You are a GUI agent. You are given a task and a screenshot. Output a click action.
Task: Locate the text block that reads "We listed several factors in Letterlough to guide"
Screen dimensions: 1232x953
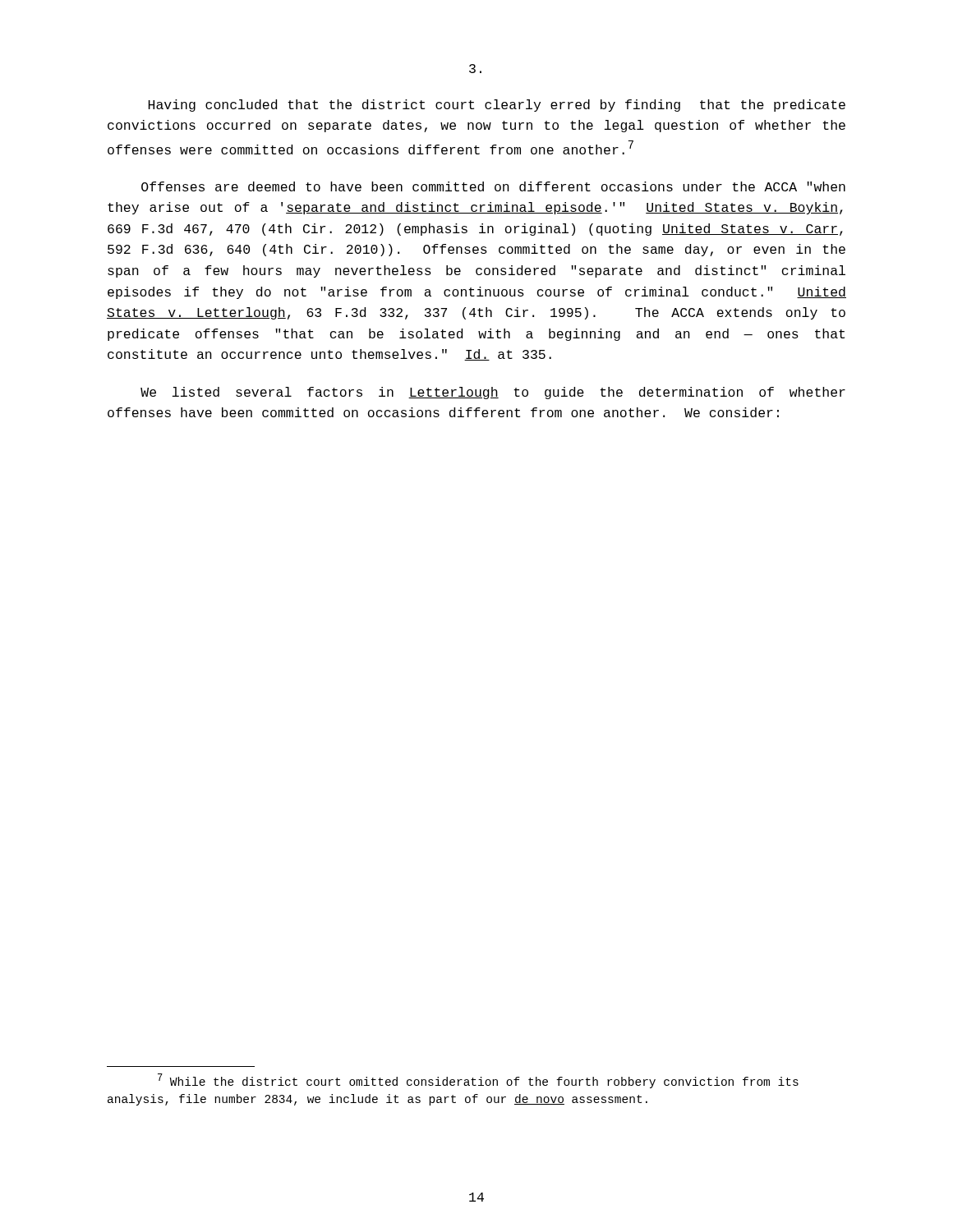[x=476, y=403]
